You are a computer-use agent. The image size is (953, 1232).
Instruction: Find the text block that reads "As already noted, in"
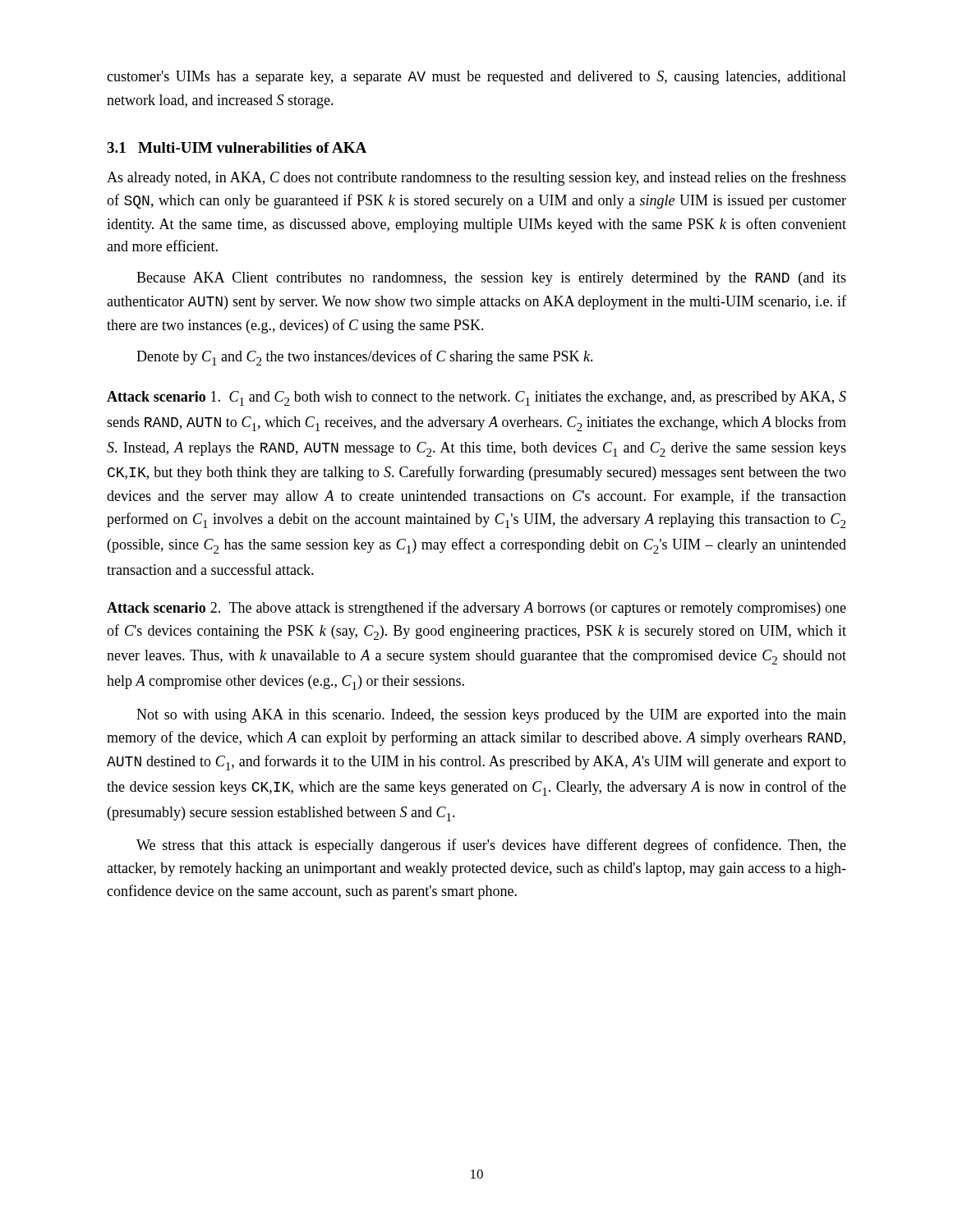tap(476, 269)
